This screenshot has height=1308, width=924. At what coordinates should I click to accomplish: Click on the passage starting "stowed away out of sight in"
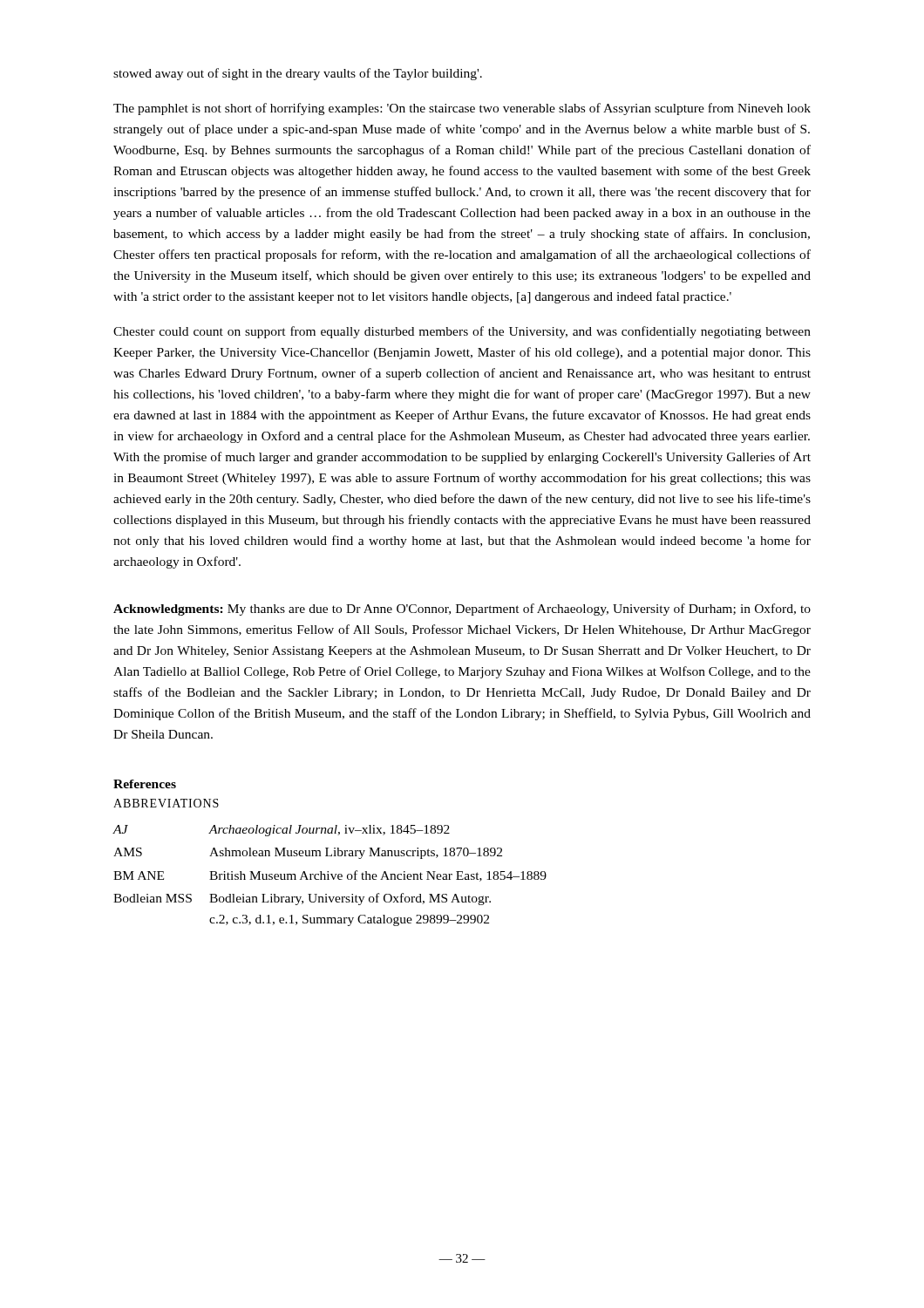tap(298, 73)
